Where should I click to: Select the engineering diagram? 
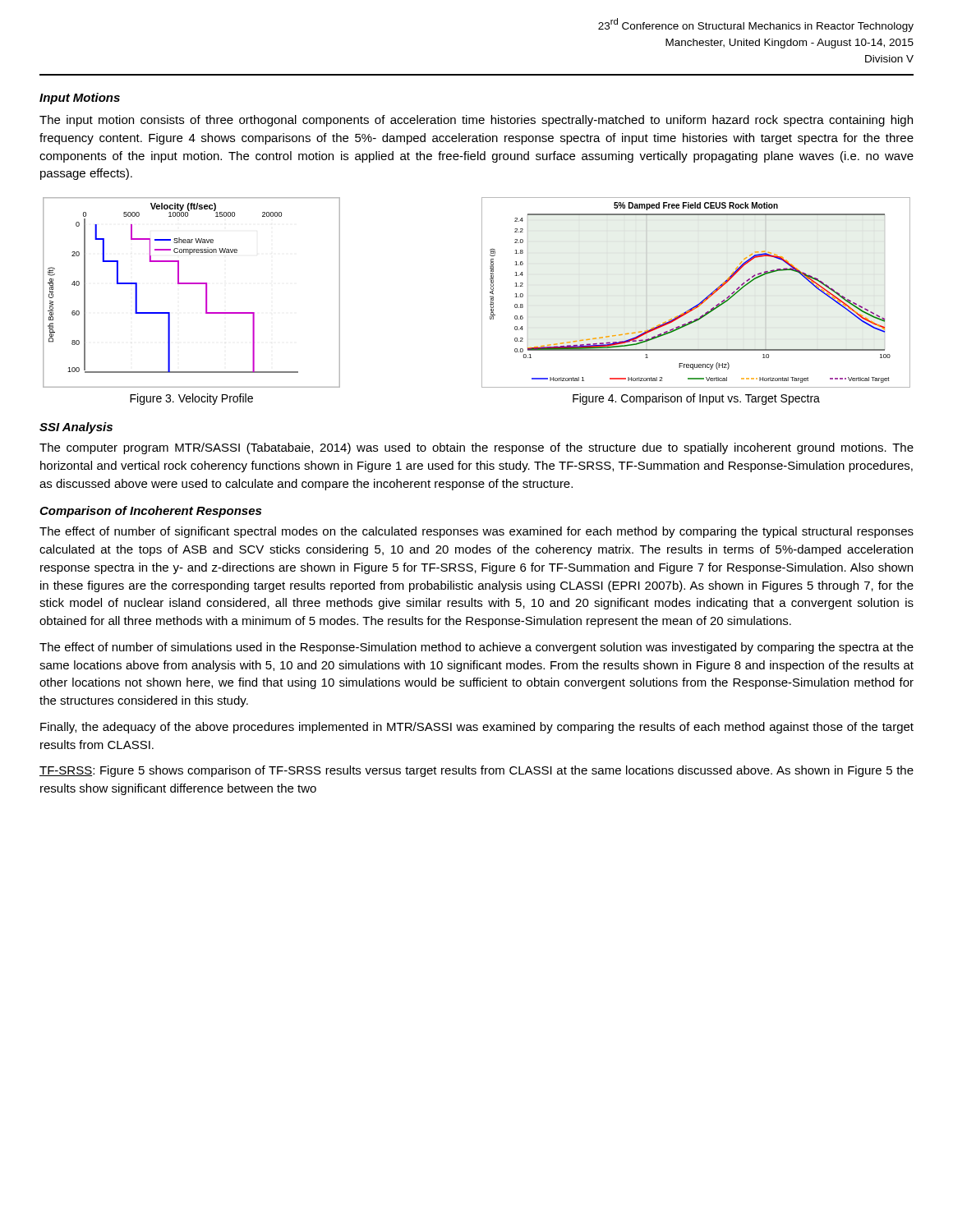(x=191, y=292)
